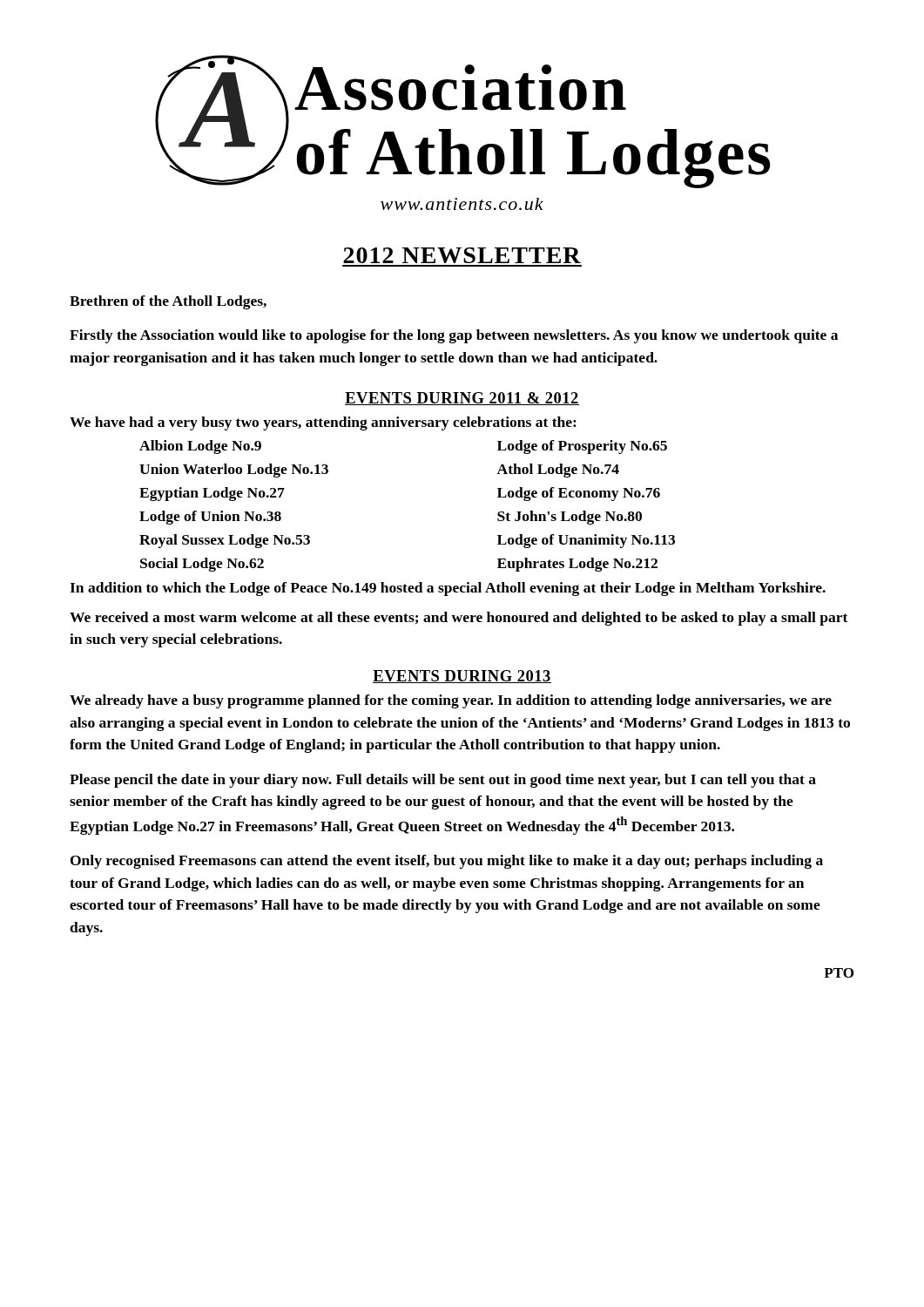Navigate to the element starting "Only recognised Freemasons can attend the event"

446,894
